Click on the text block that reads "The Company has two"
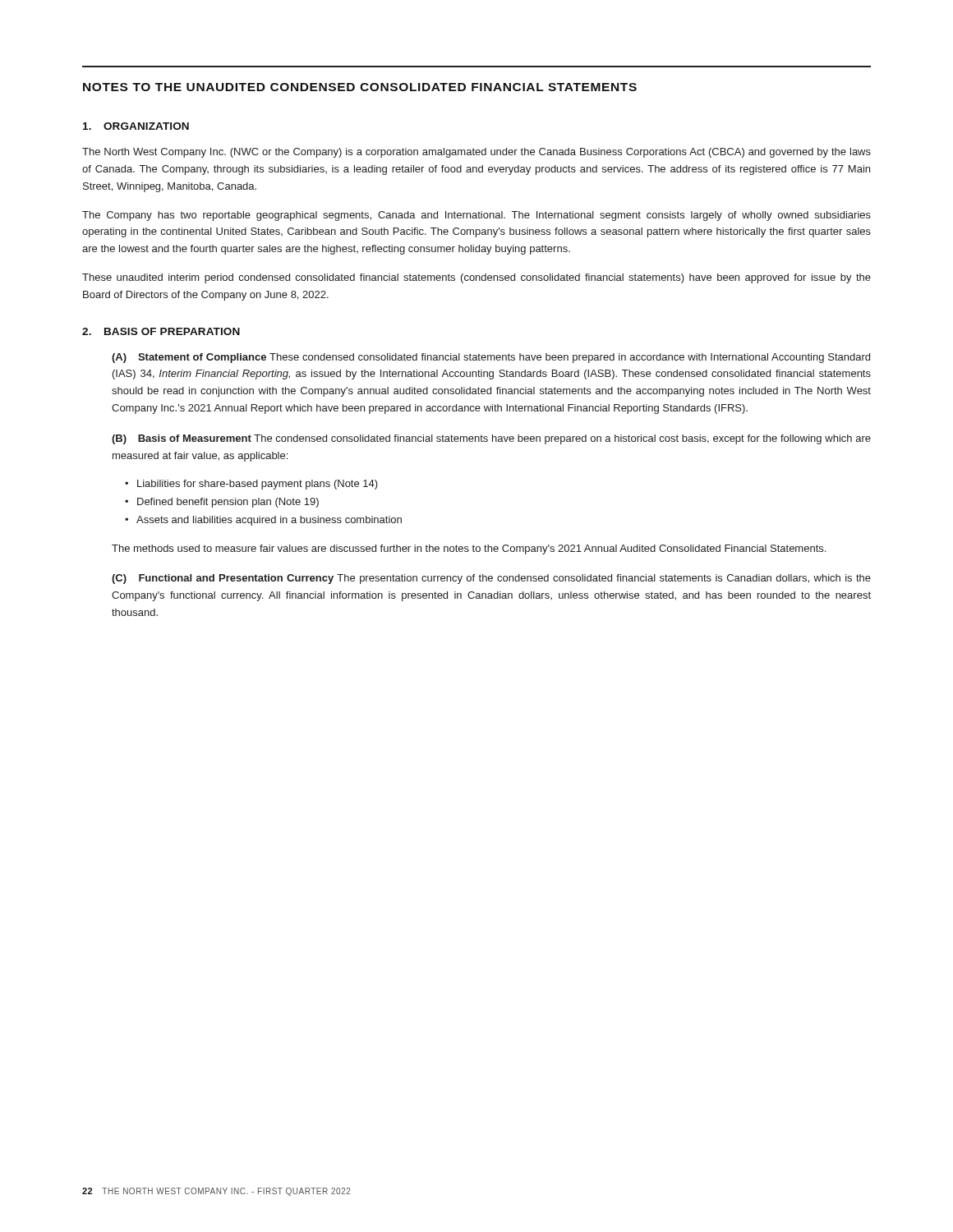Viewport: 953px width, 1232px height. pos(476,232)
